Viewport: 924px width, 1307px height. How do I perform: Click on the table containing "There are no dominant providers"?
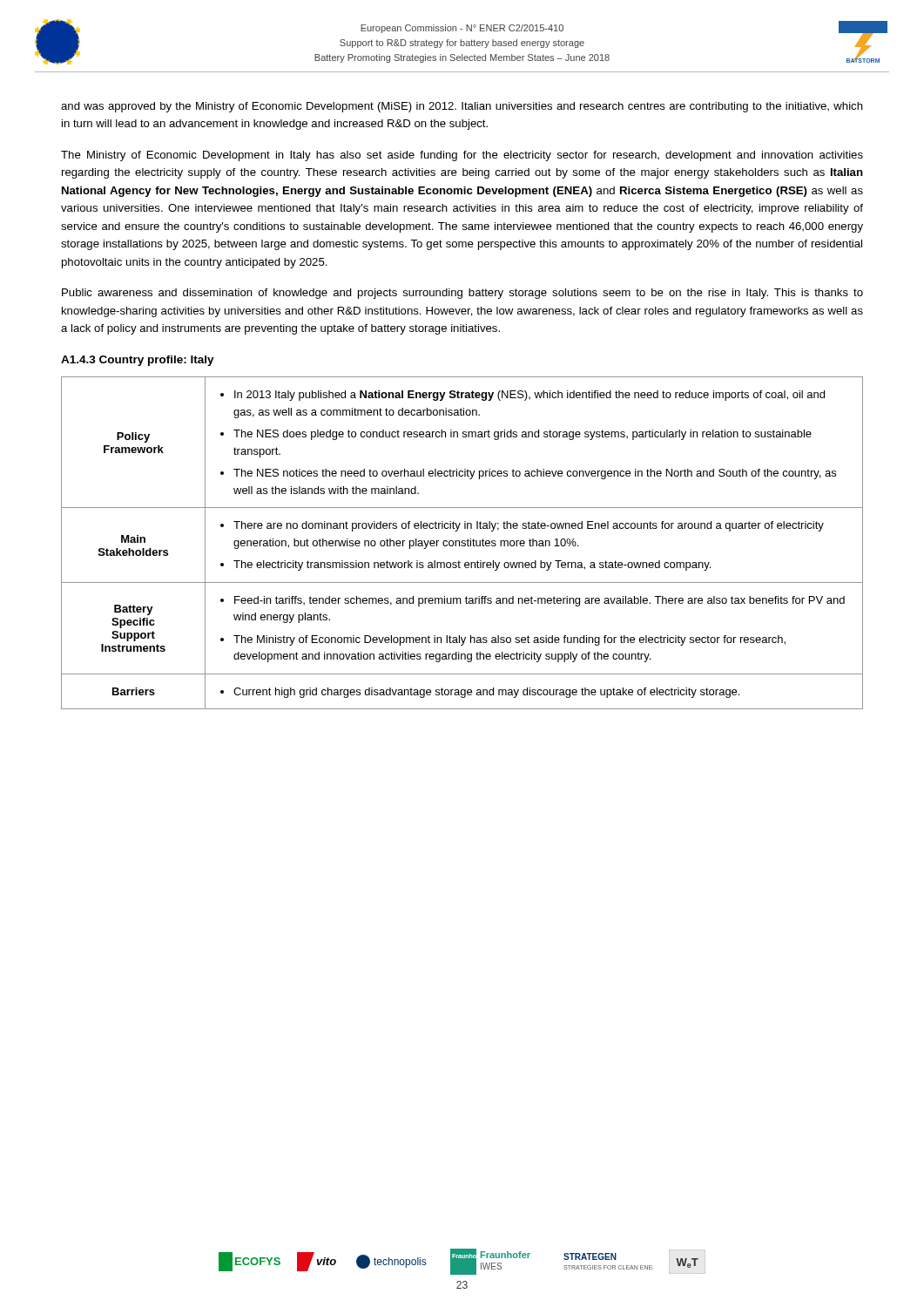coord(462,543)
